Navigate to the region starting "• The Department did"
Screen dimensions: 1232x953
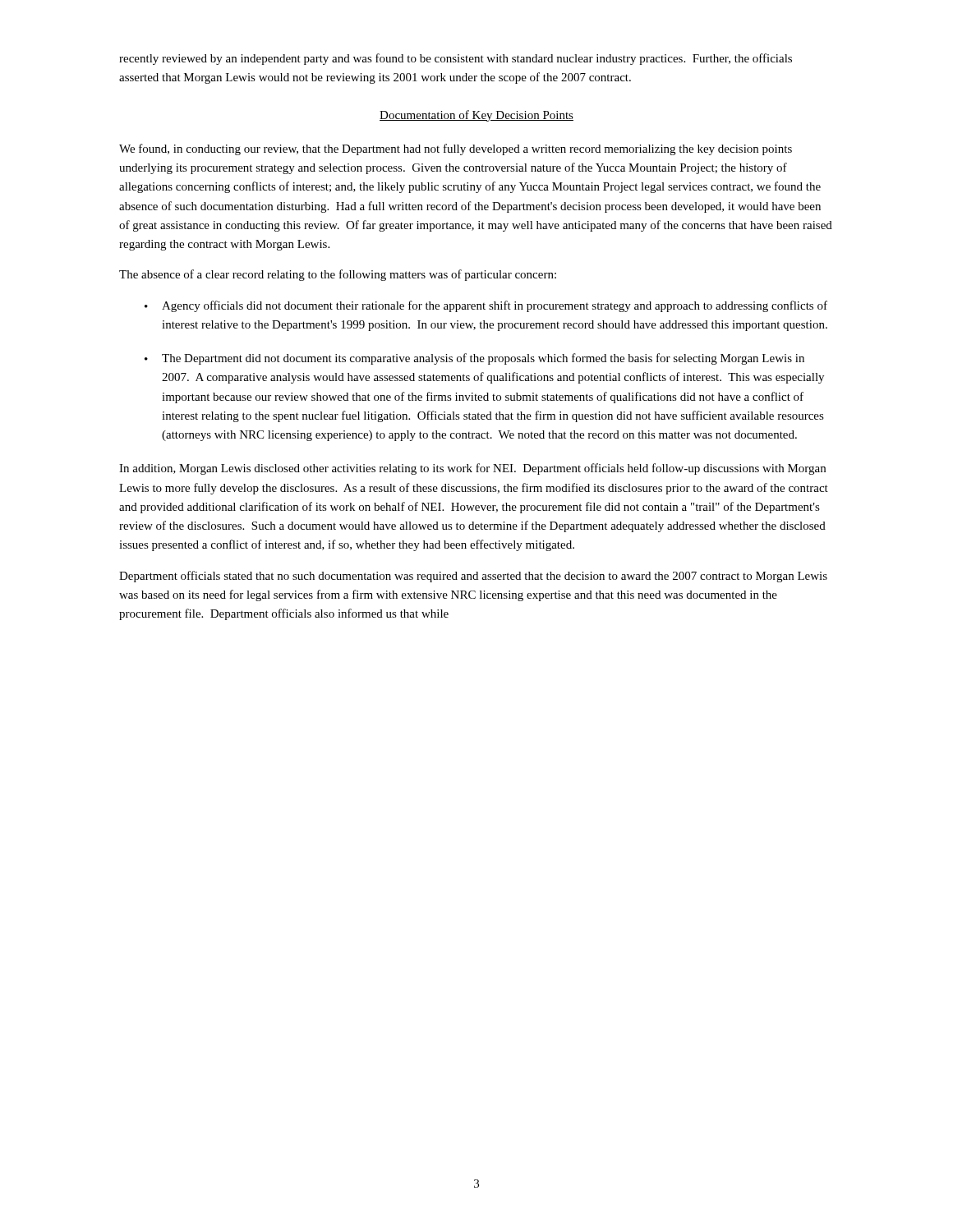(489, 397)
